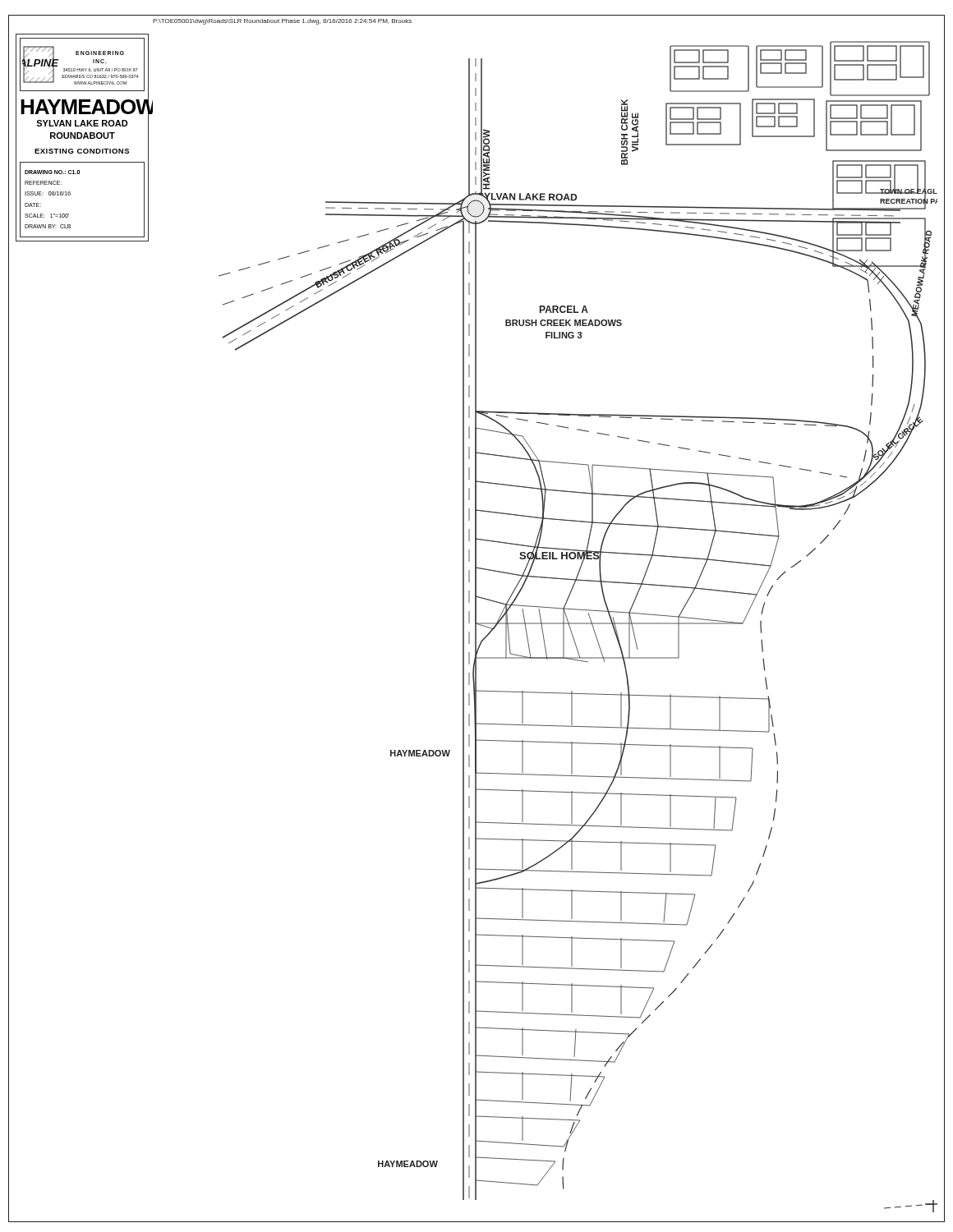Viewport: 953px width, 1232px height.
Task: Click on the engineering diagram
Action: click(545, 627)
